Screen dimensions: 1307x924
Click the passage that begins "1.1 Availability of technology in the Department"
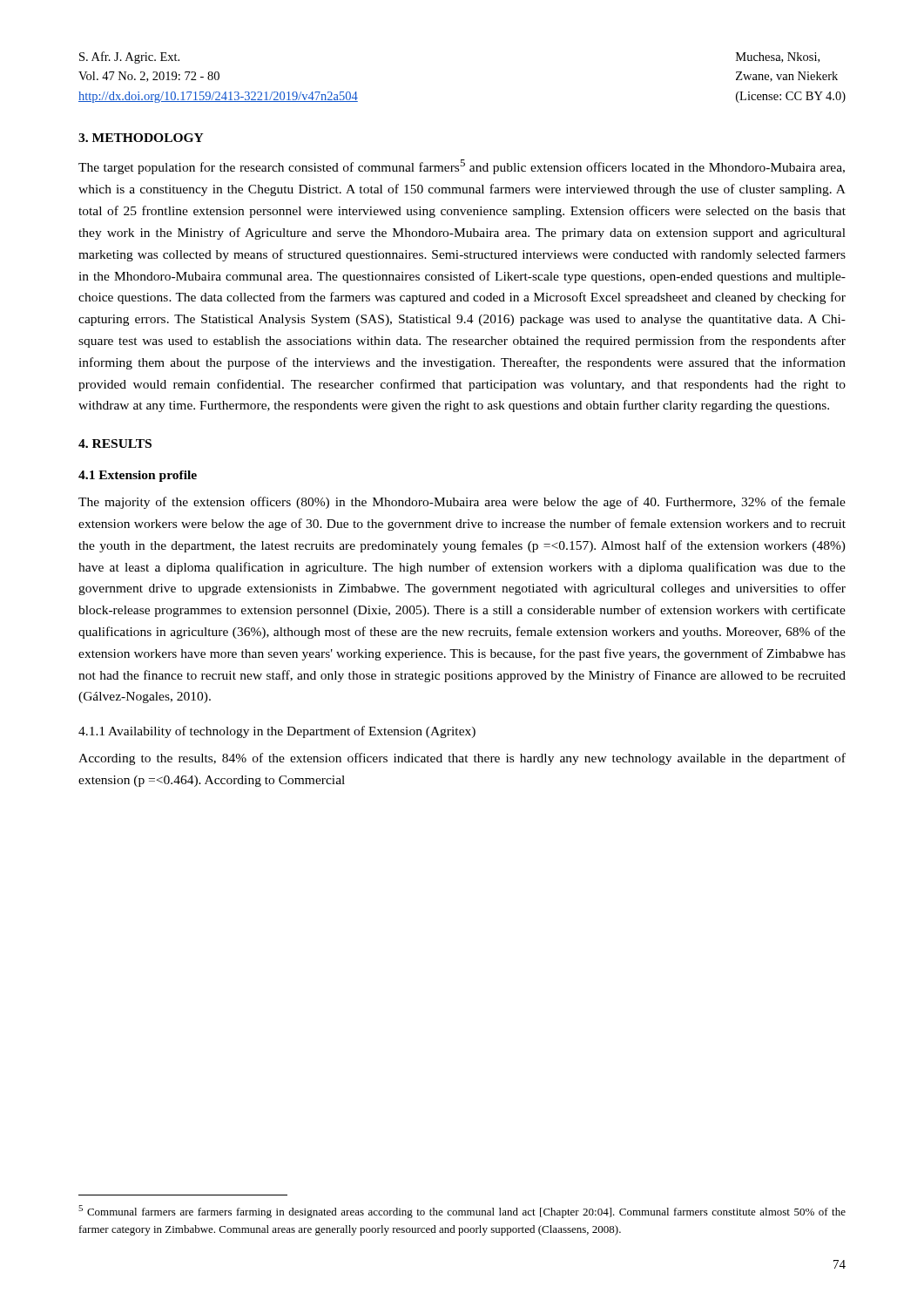[x=277, y=731]
